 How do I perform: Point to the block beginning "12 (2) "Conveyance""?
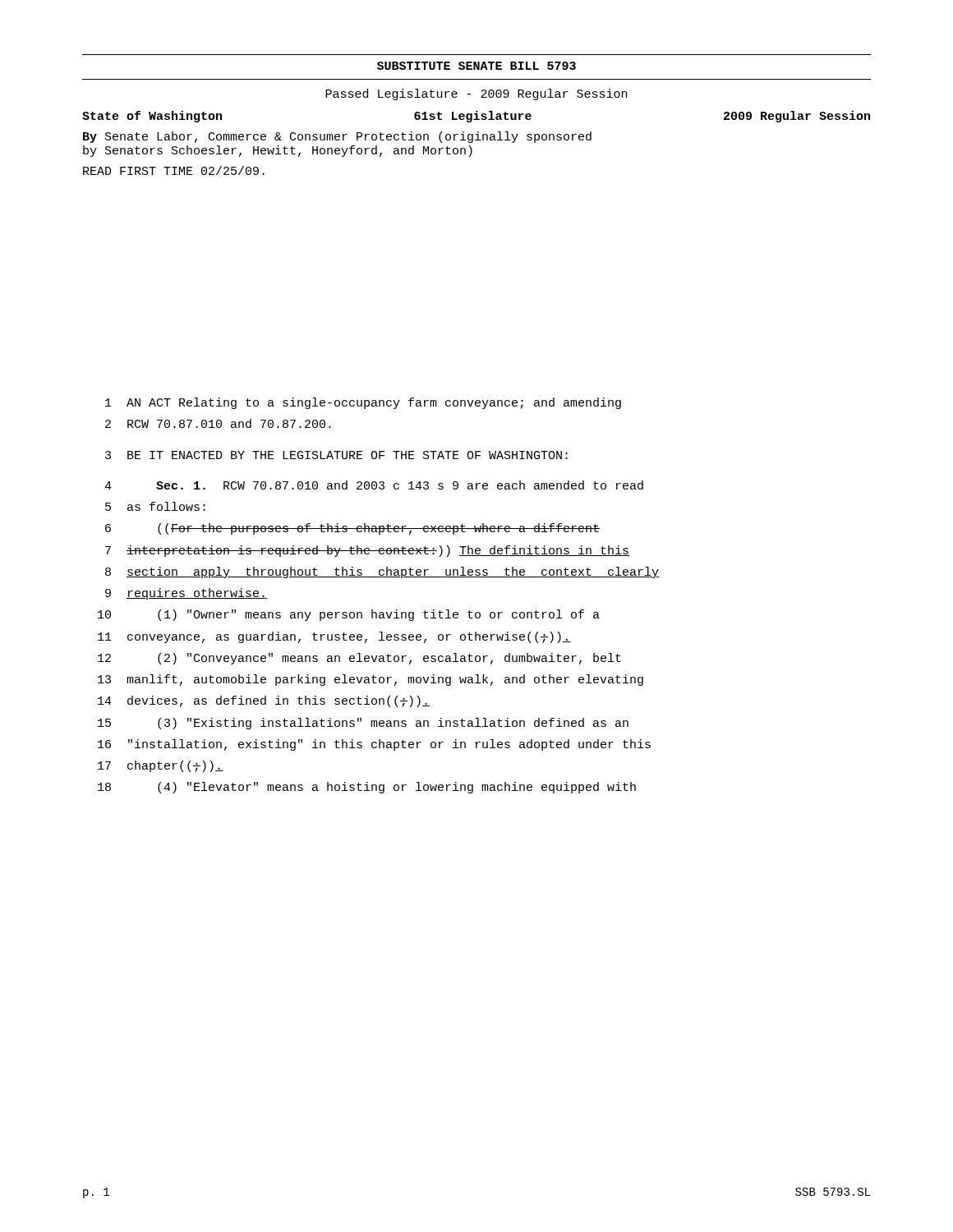[x=476, y=659]
